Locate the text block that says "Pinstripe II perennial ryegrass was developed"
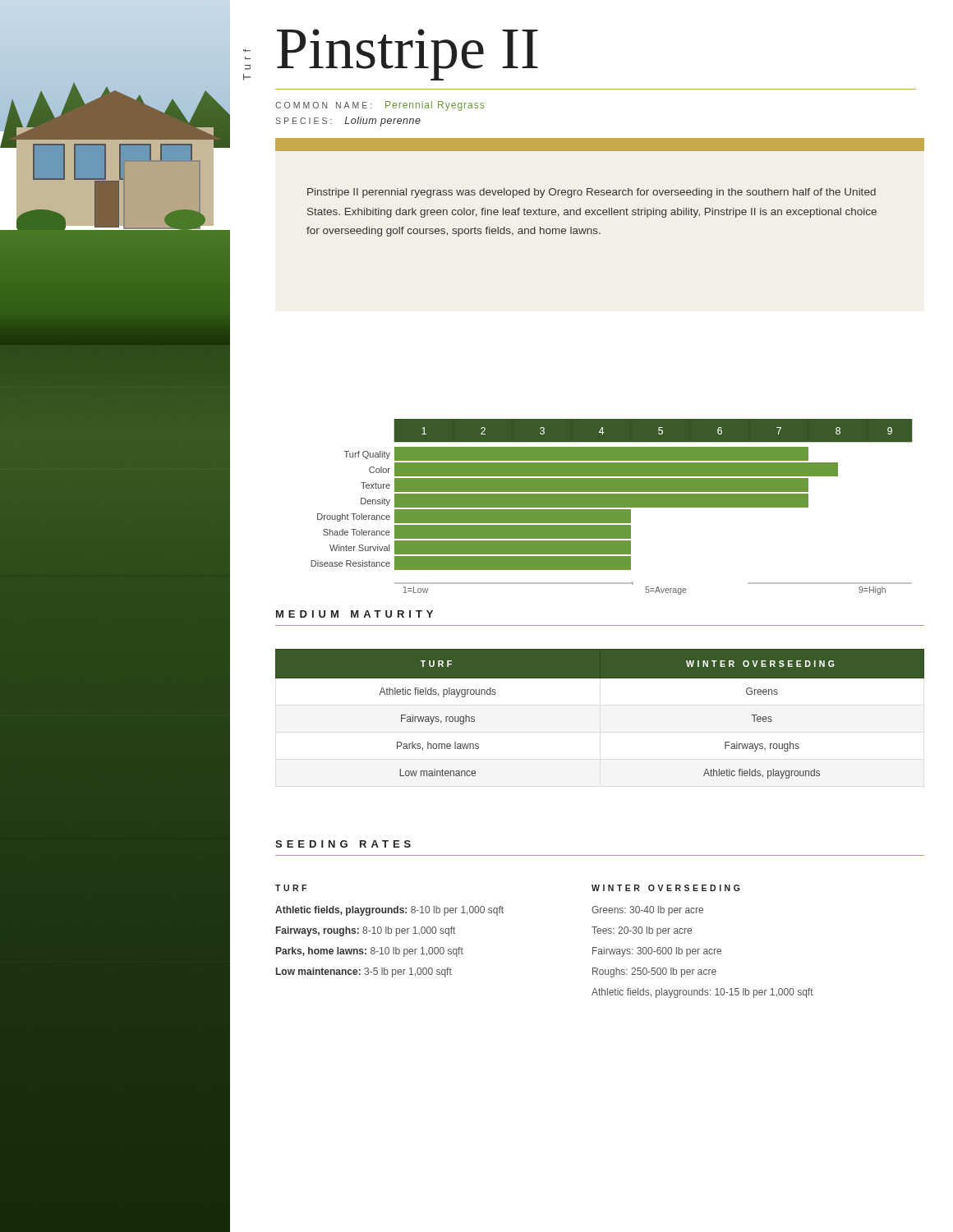 click(x=600, y=211)
